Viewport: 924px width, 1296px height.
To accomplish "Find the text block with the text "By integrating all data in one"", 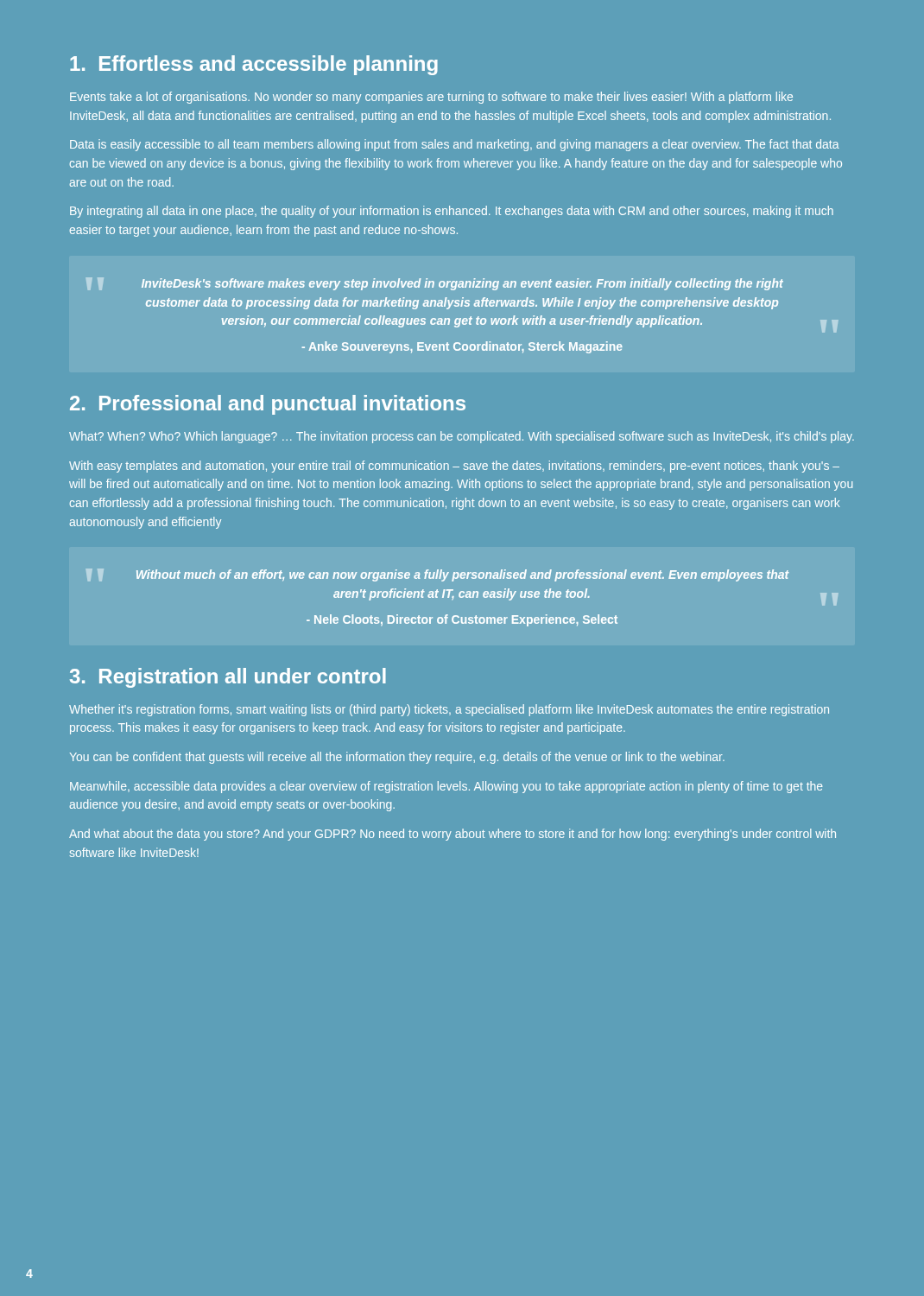I will [451, 221].
